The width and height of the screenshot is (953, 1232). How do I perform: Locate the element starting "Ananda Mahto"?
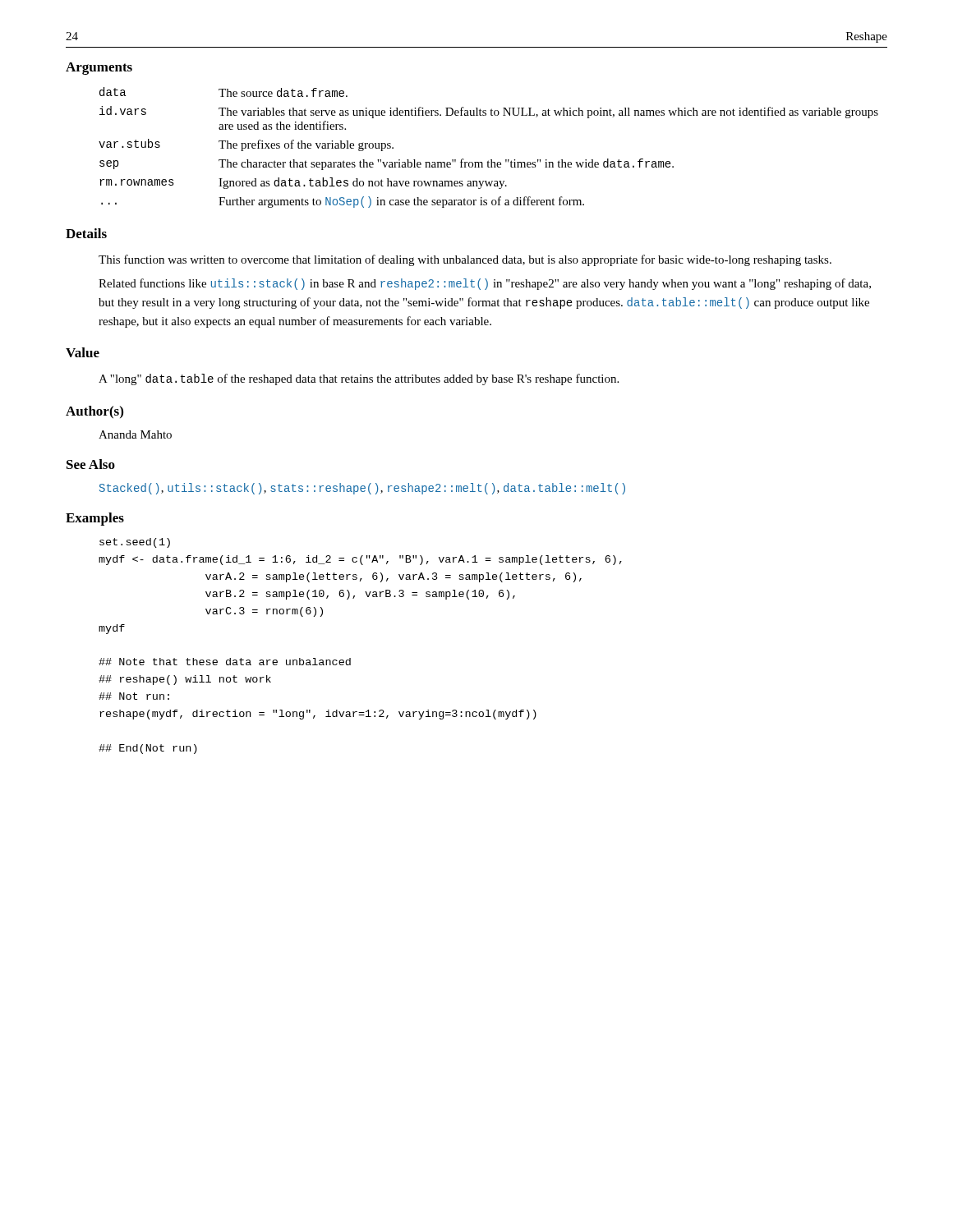[135, 434]
